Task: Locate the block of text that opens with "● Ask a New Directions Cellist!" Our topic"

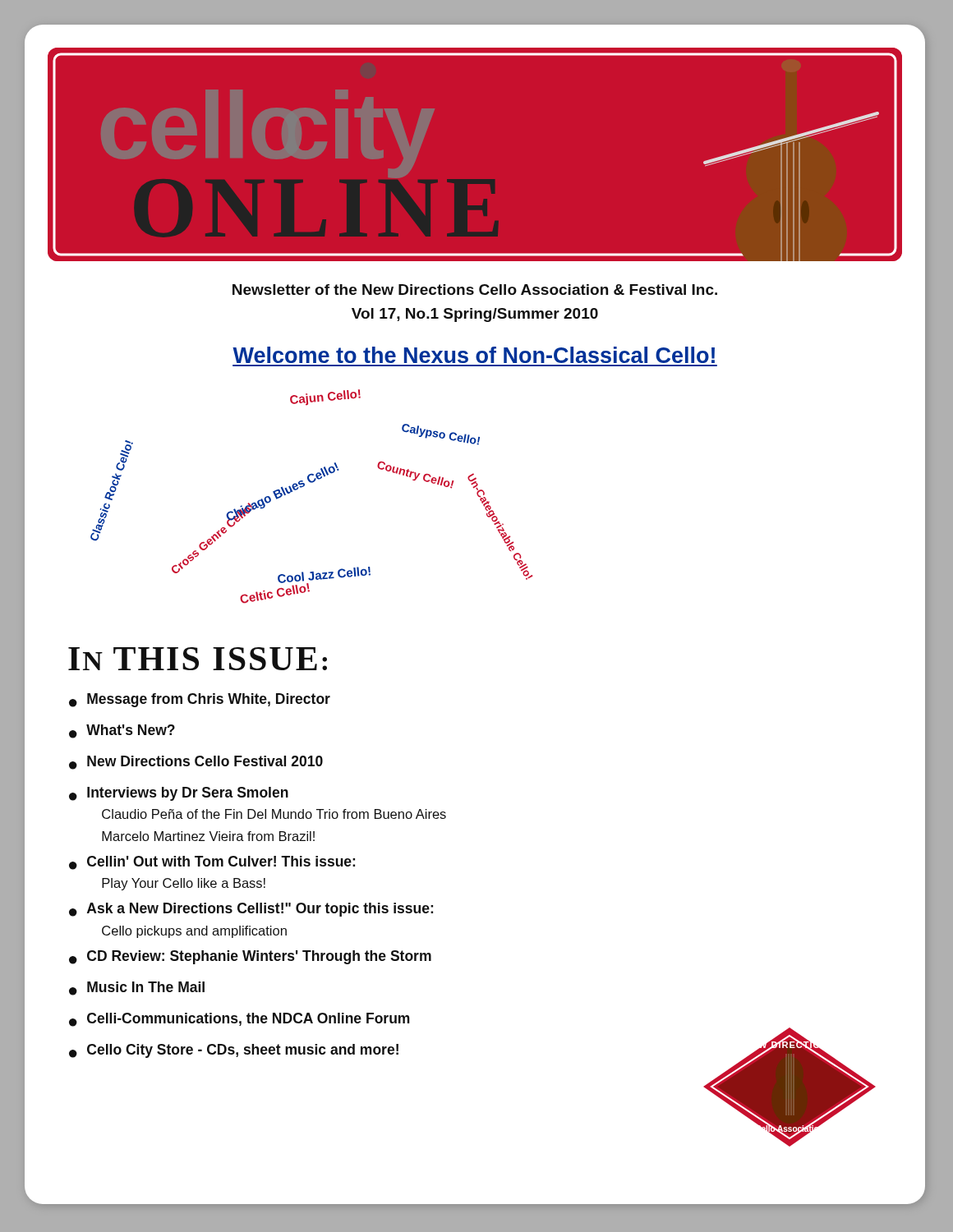Action: click(251, 919)
